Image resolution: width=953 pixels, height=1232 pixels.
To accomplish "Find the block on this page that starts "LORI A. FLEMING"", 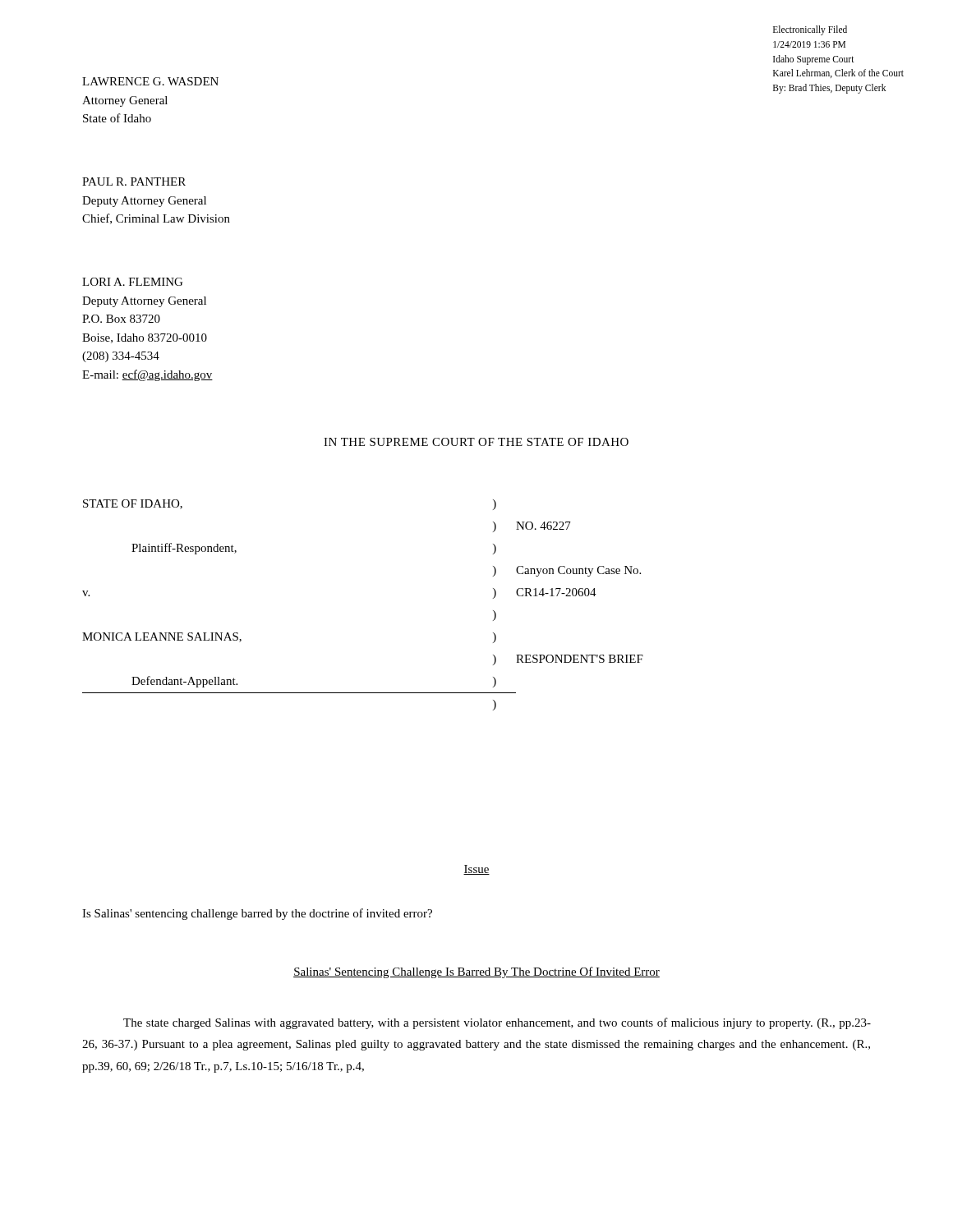I will 147,328.
